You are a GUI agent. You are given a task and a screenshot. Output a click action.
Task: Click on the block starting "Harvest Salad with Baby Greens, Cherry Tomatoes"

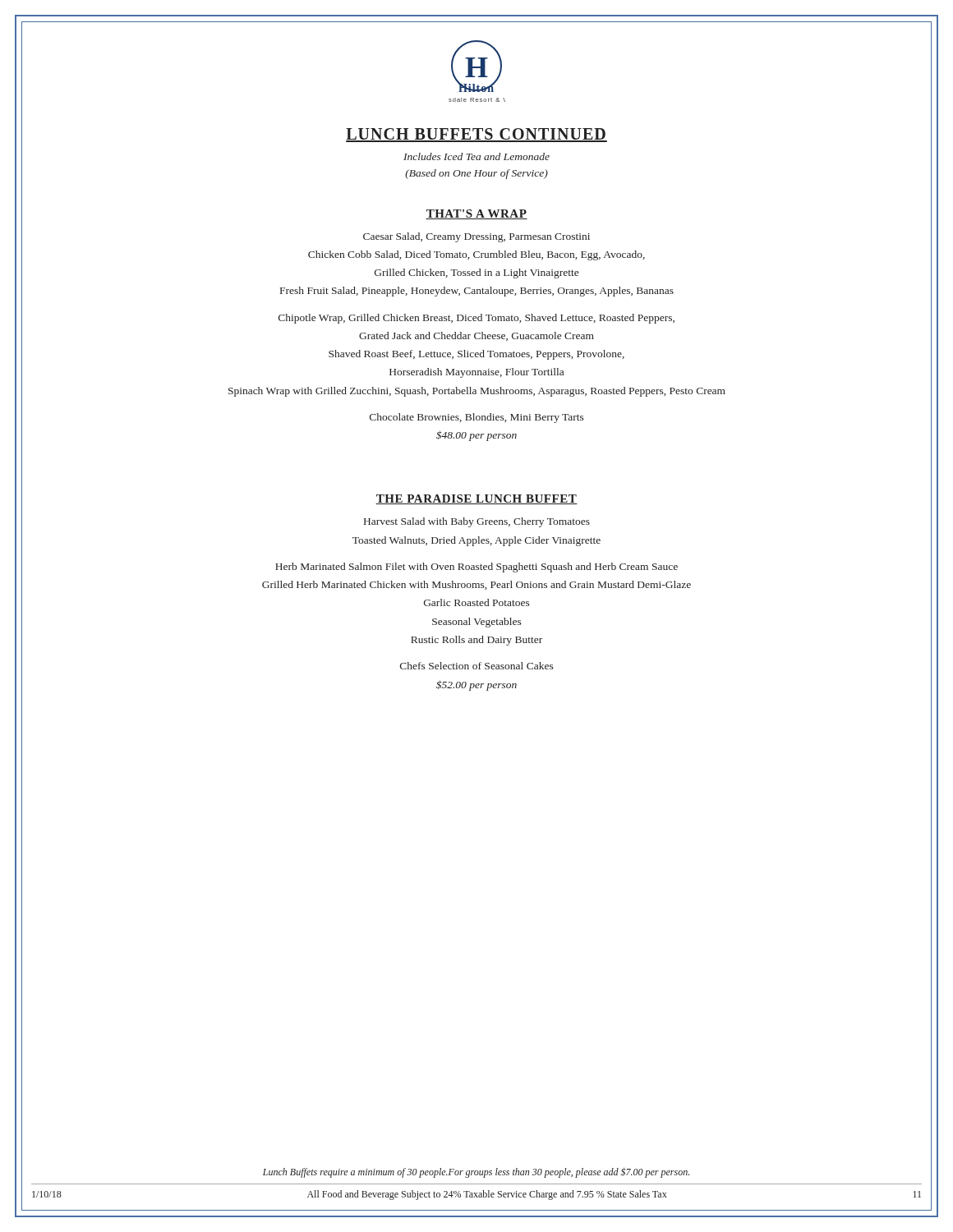476,603
